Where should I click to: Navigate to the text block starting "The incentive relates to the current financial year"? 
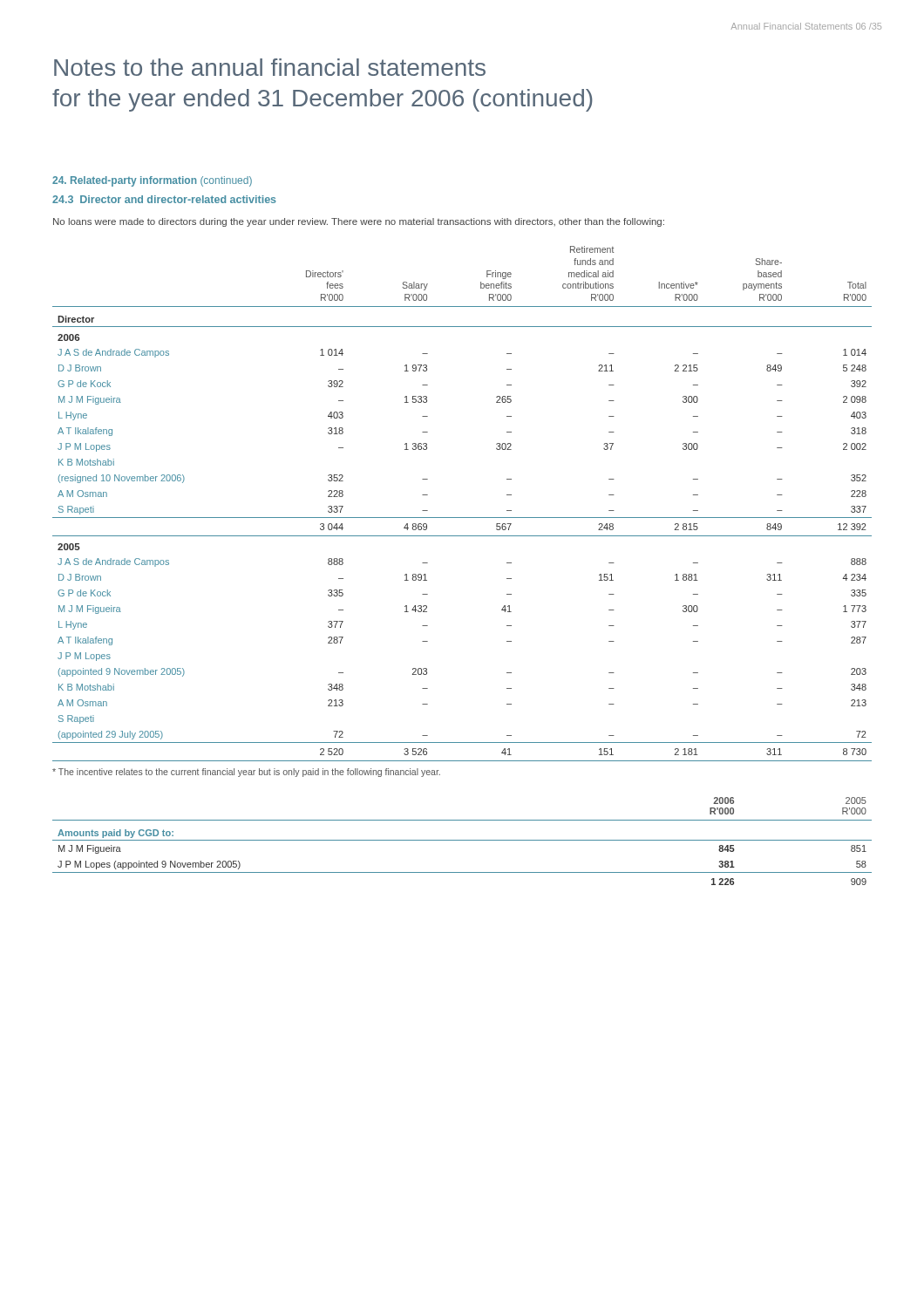point(247,772)
